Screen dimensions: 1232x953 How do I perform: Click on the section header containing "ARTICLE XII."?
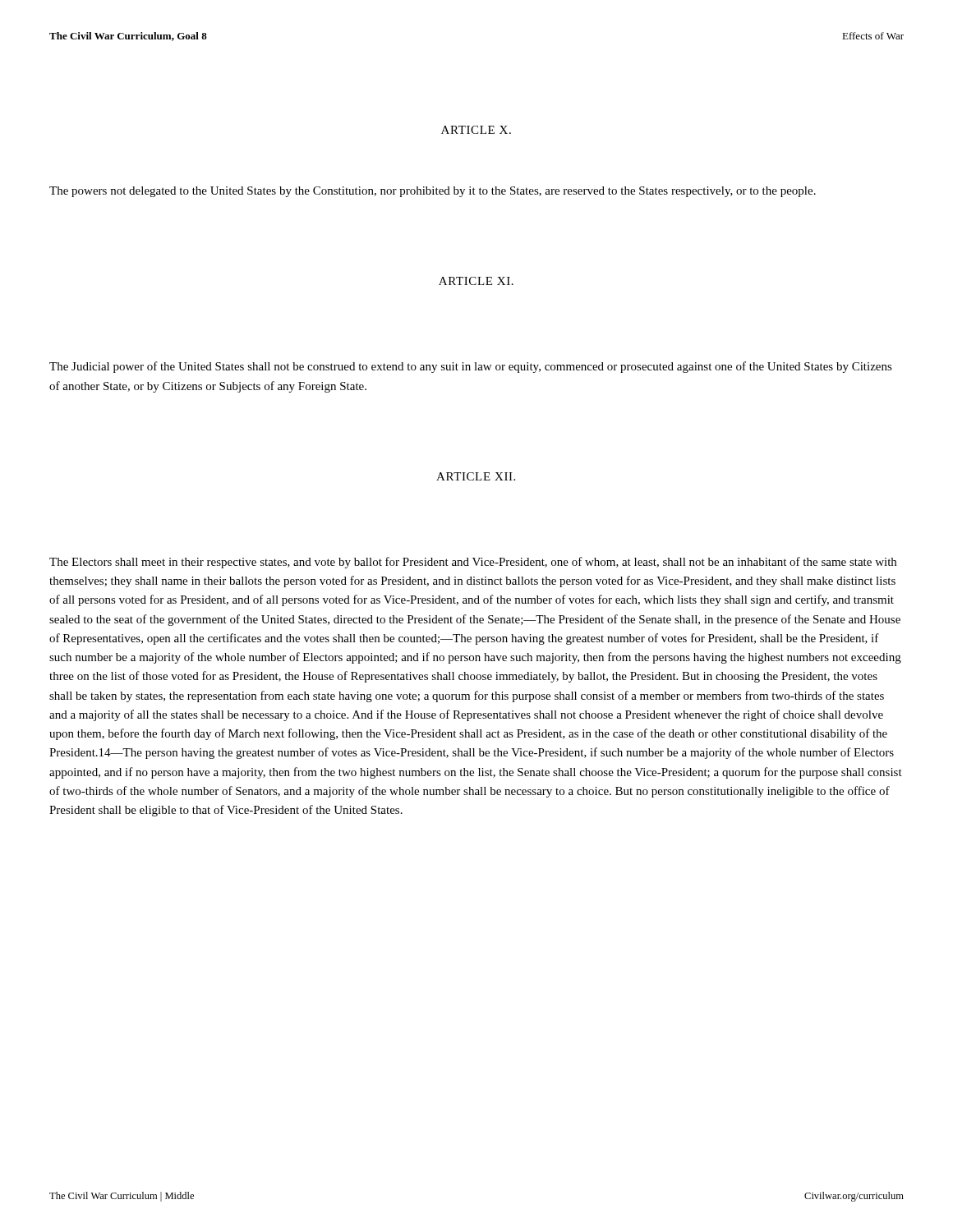[476, 476]
